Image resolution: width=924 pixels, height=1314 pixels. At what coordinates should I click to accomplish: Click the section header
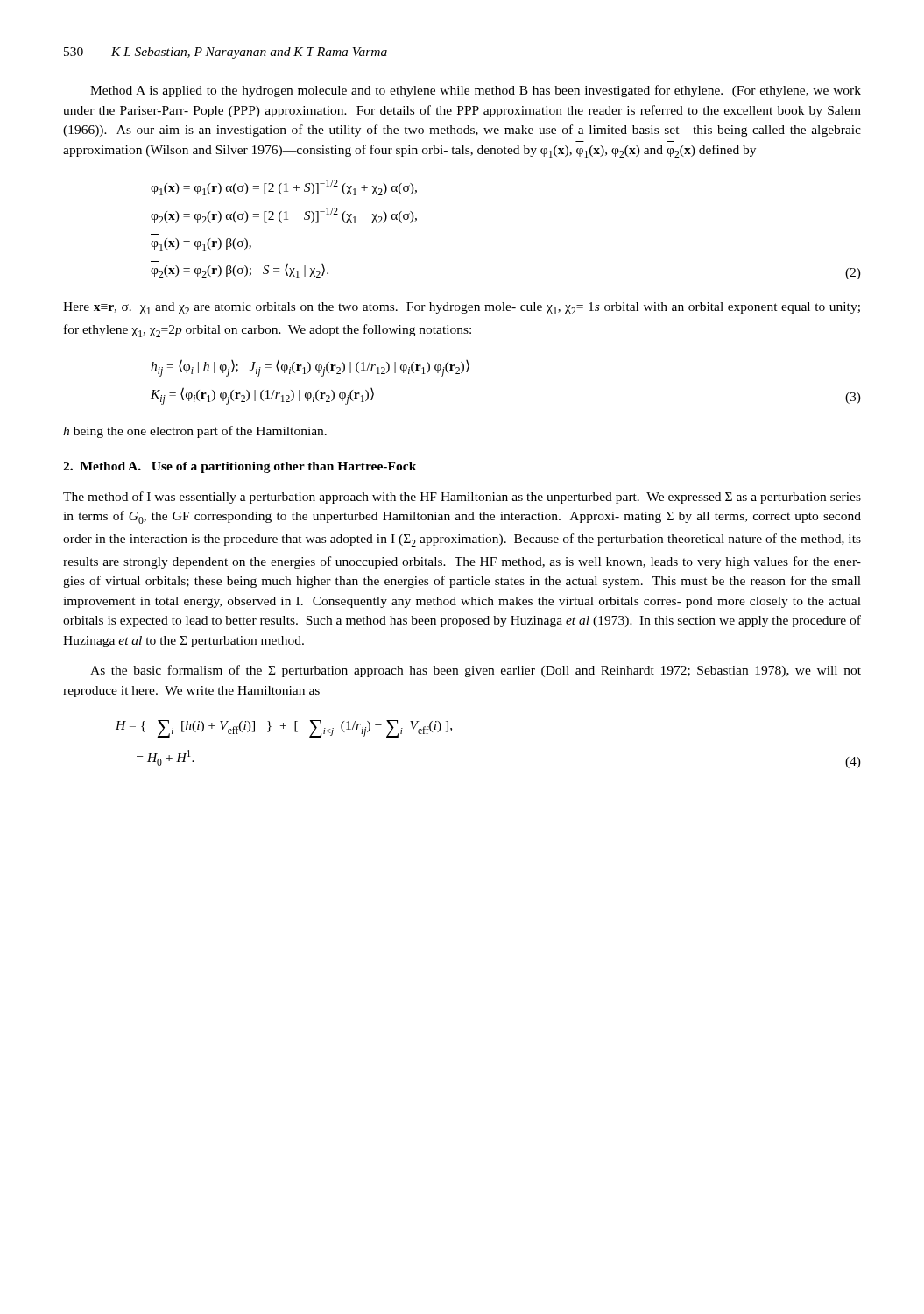pyautogui.click(x=240, y=466)
